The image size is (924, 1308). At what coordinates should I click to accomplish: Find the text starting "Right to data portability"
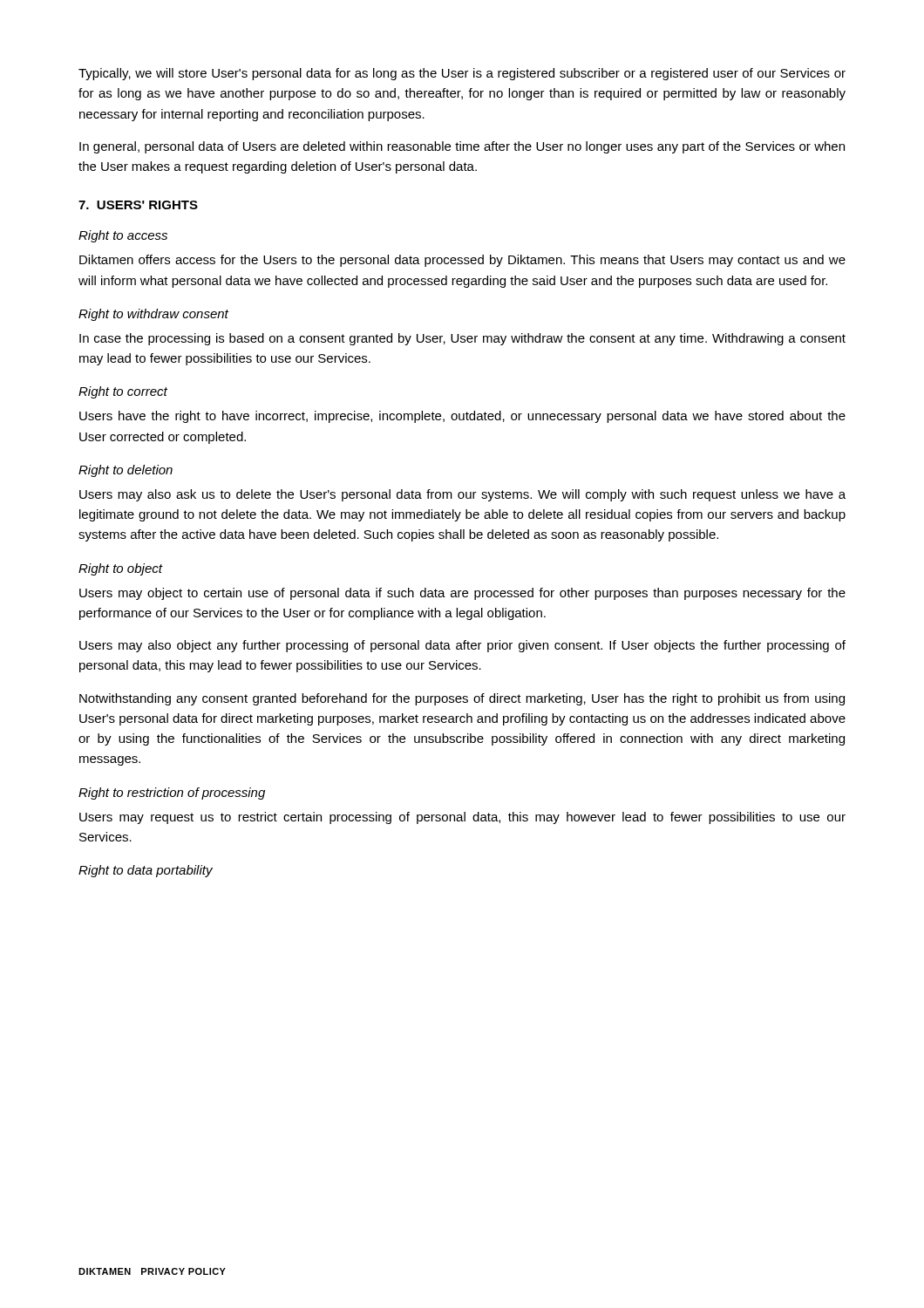145,870
